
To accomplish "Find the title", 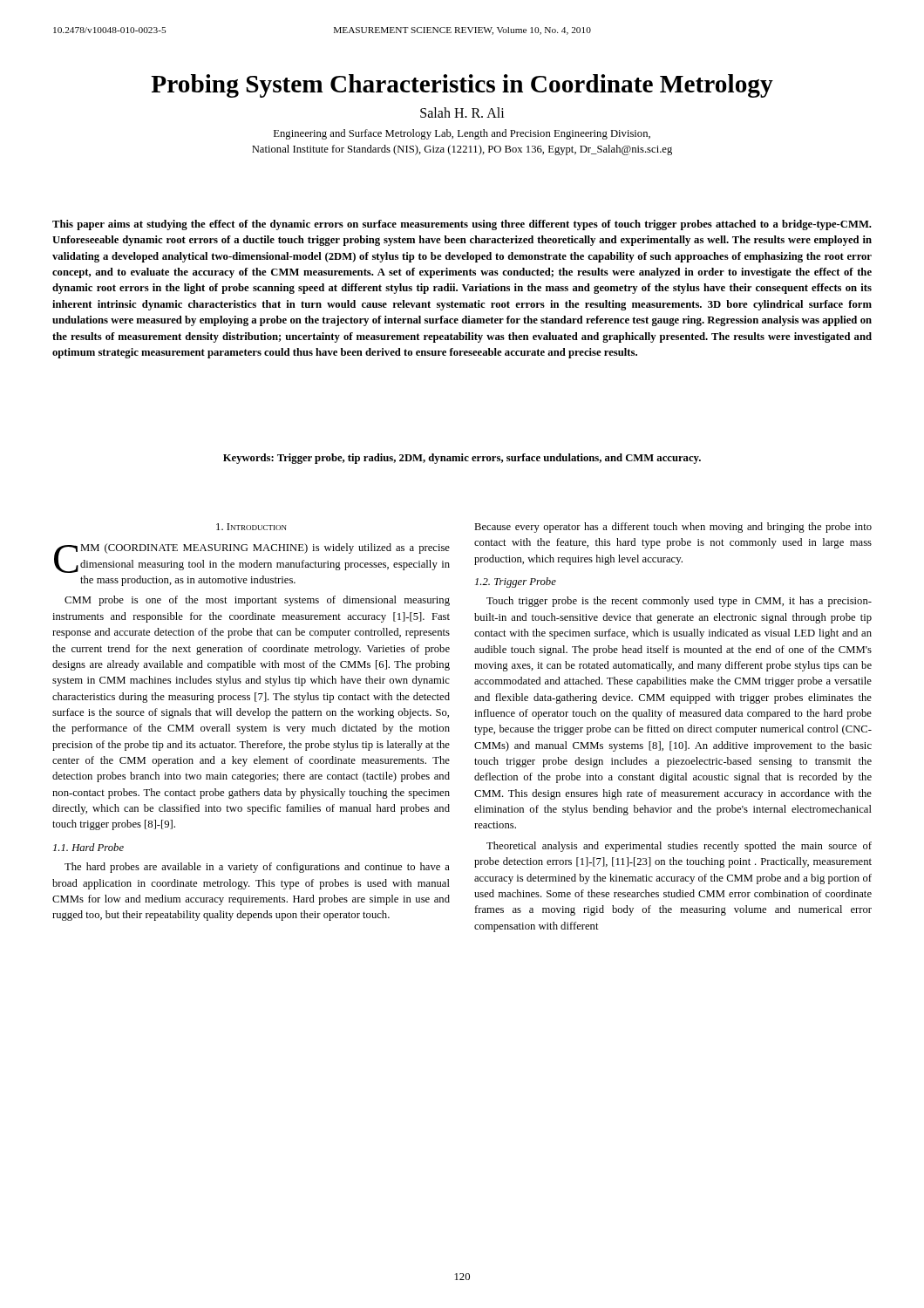I will 462,84.
